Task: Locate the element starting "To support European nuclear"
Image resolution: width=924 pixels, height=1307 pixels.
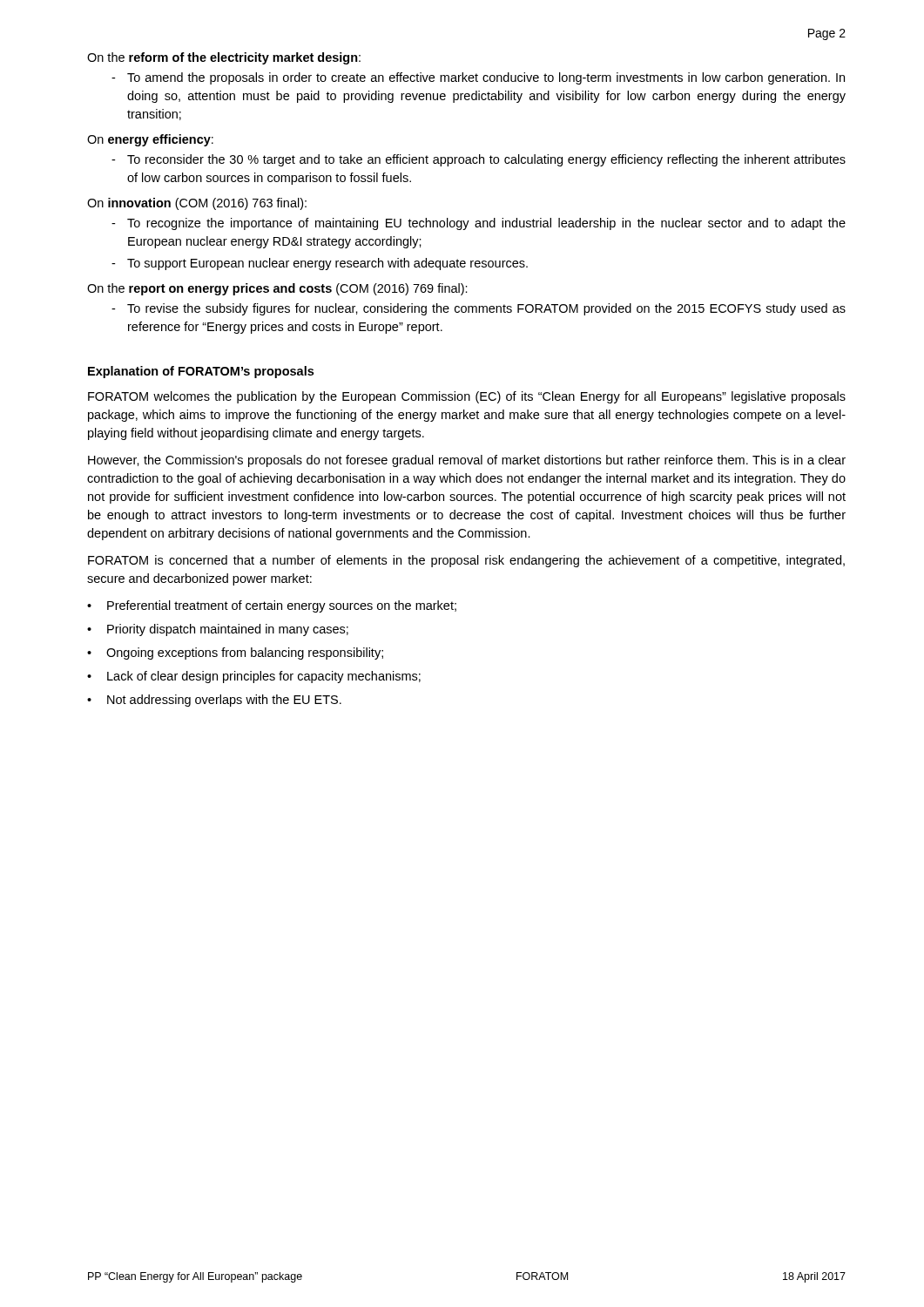Action: point(328,263)
